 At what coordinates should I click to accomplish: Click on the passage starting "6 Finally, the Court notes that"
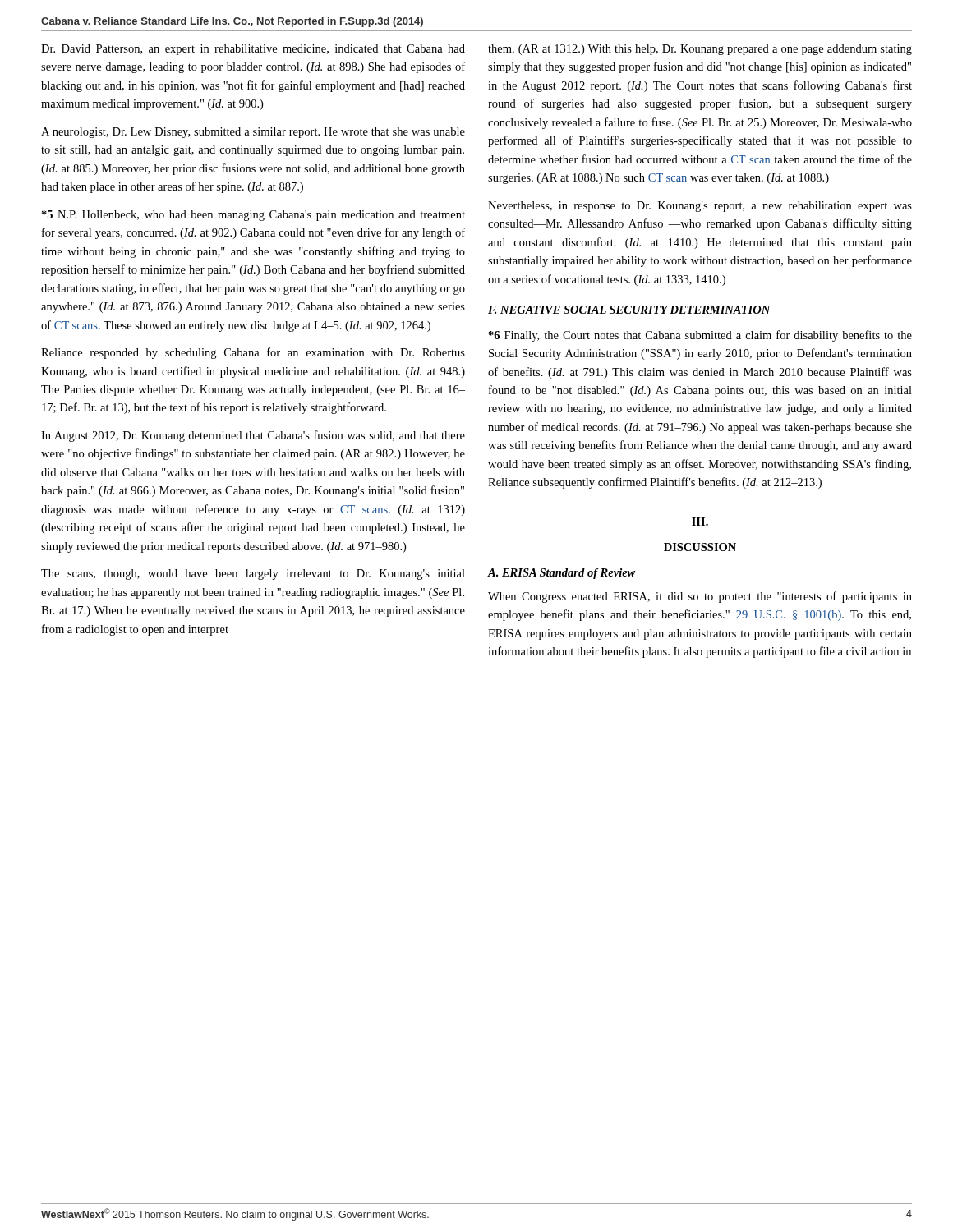click(700, 409)
